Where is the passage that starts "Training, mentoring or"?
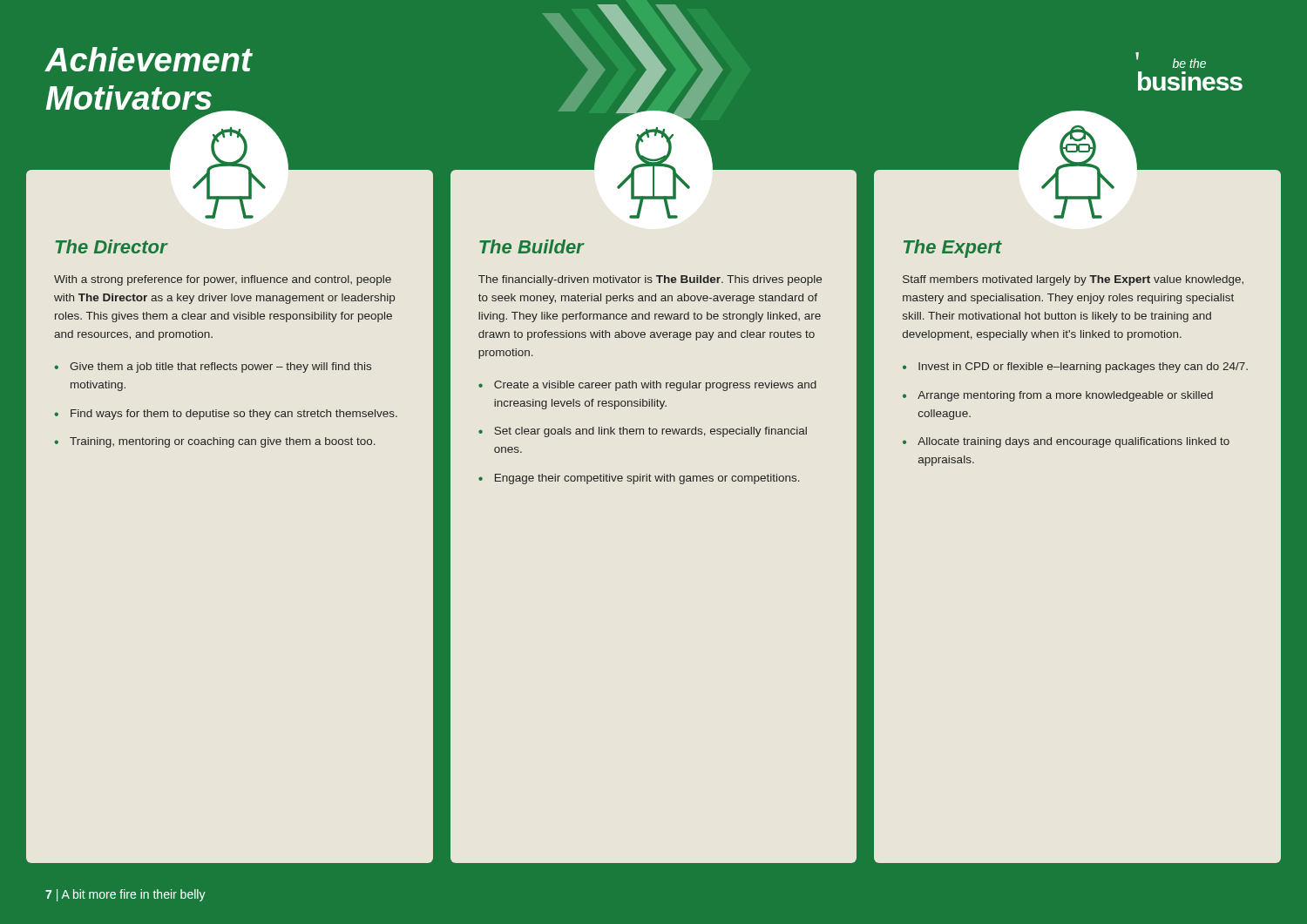 click(223, 441)
